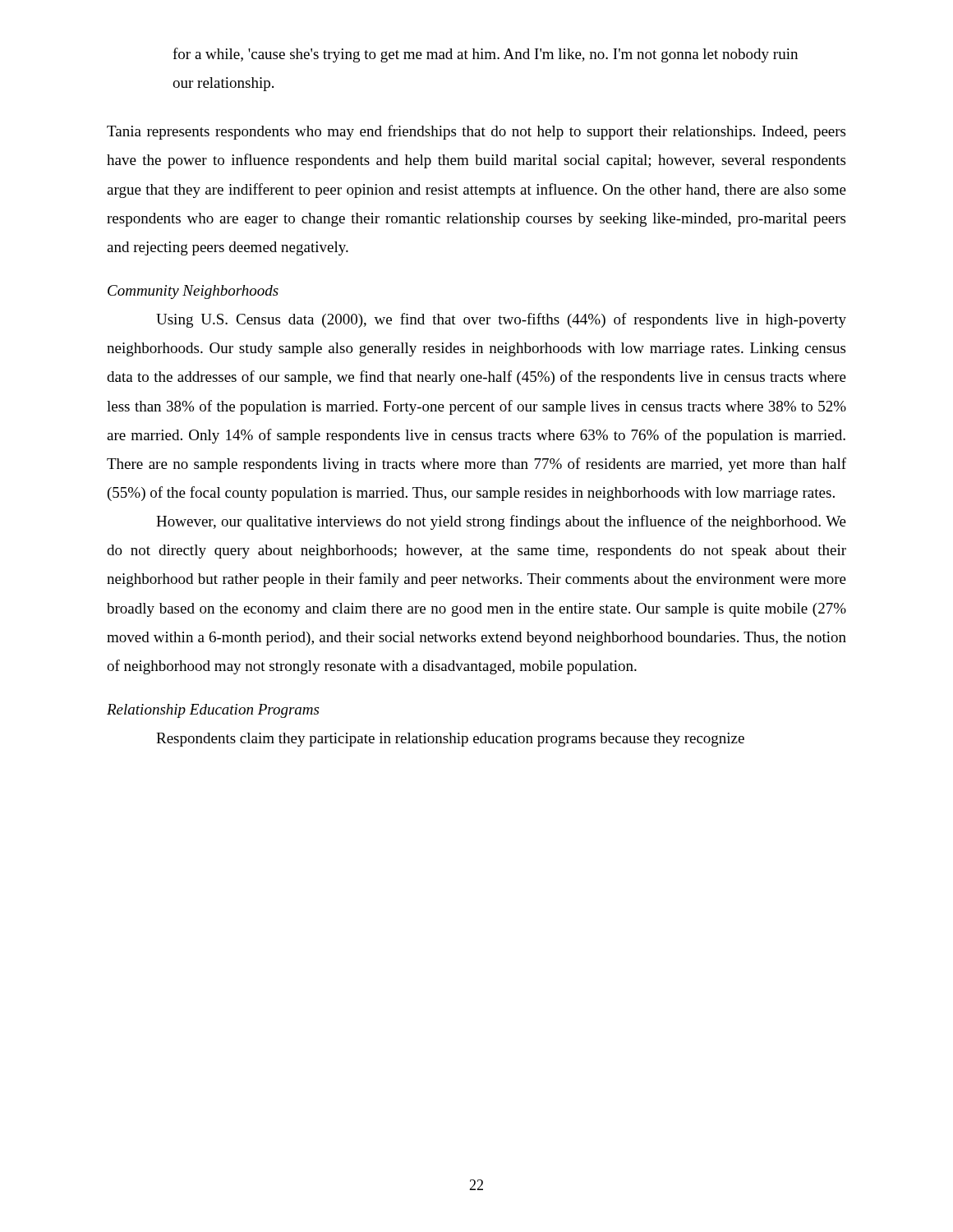Viewport: 953px width, 1232px height.
Task: Locate the text block starting "Using U.S. Census data (2000), we find that"
Action: point(476,406)
